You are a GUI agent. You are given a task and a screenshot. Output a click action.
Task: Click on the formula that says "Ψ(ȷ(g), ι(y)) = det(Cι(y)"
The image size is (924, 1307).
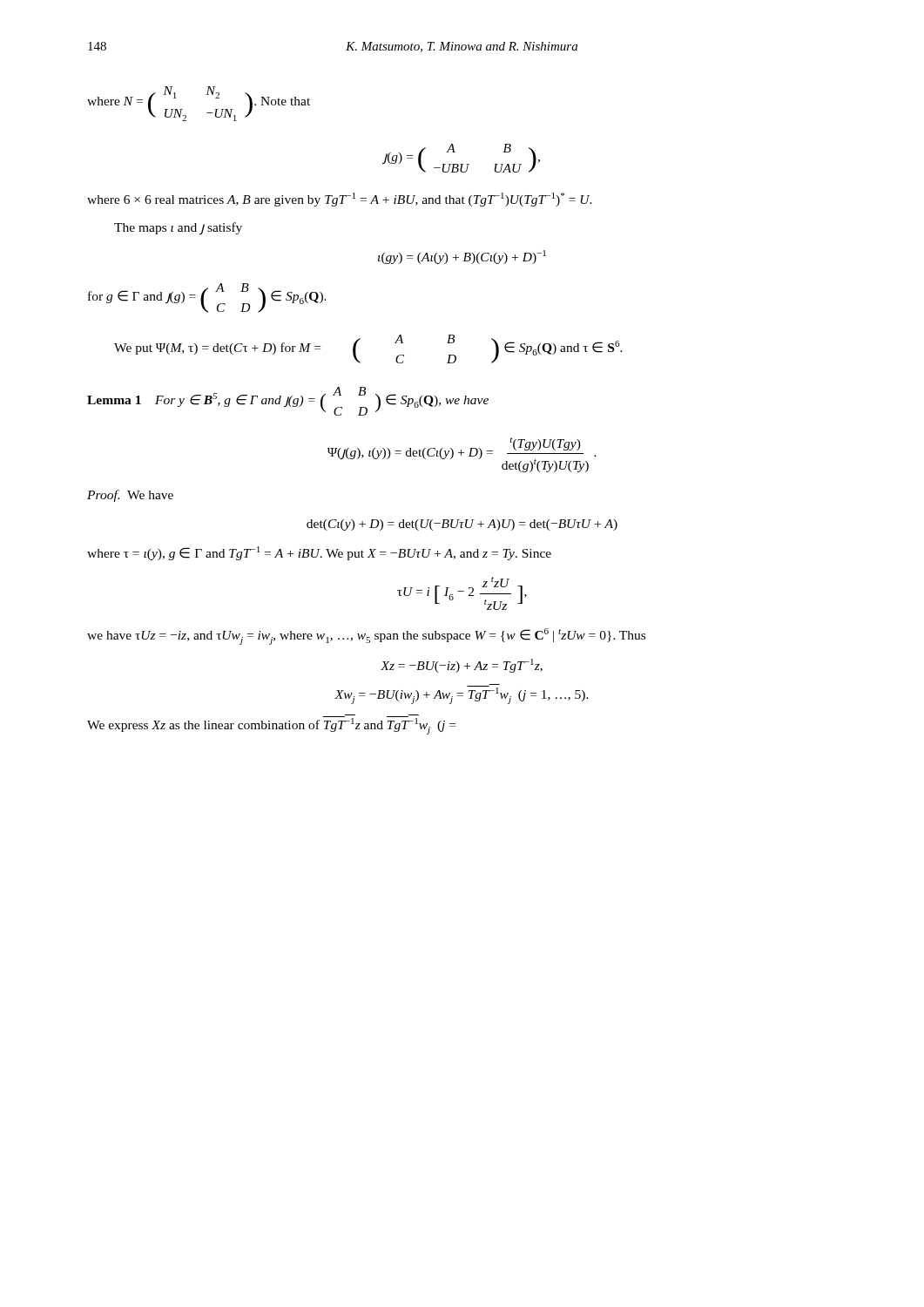[462, 454]
